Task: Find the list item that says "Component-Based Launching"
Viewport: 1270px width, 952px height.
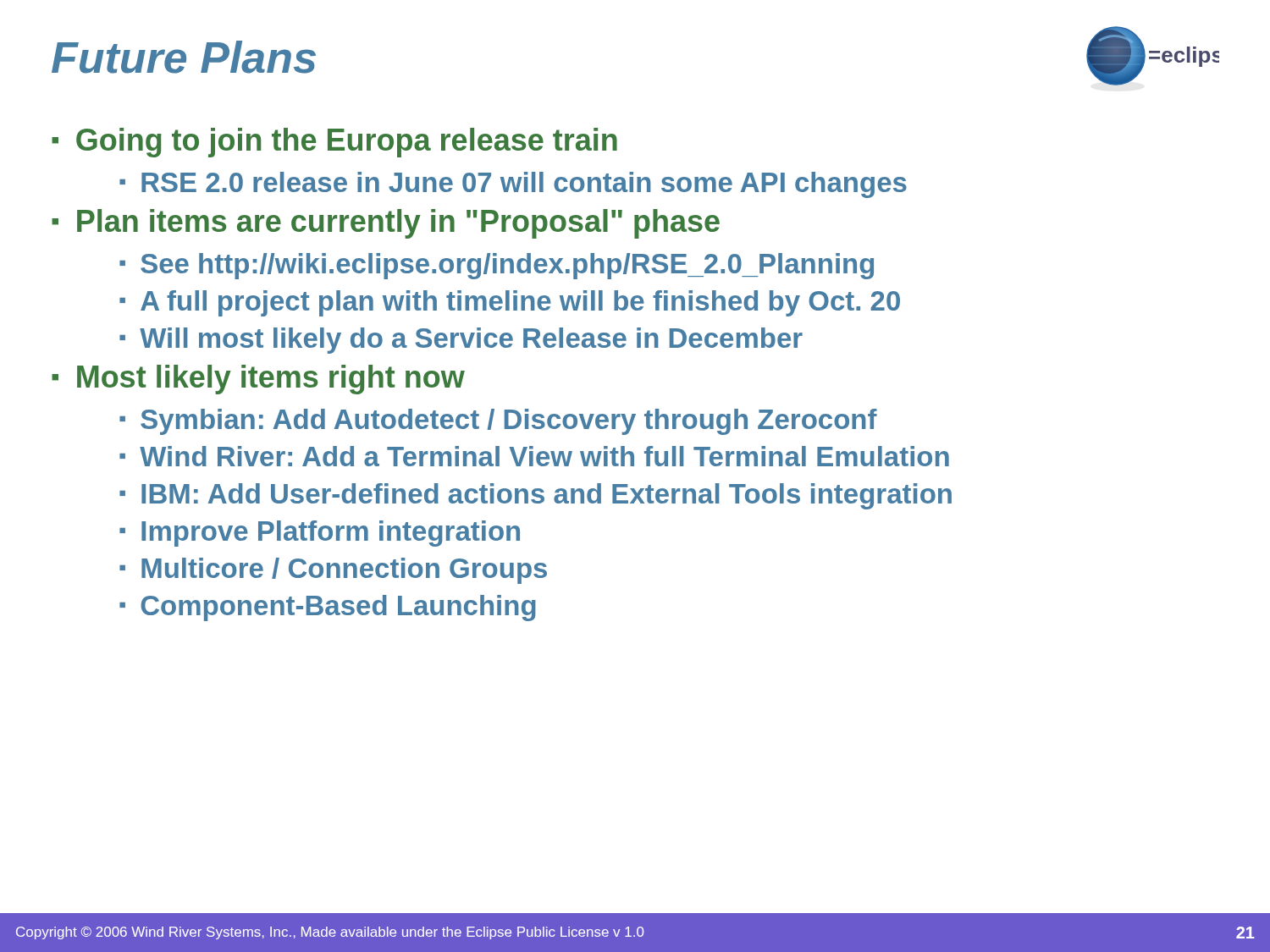Action: [x=338, y=608]
